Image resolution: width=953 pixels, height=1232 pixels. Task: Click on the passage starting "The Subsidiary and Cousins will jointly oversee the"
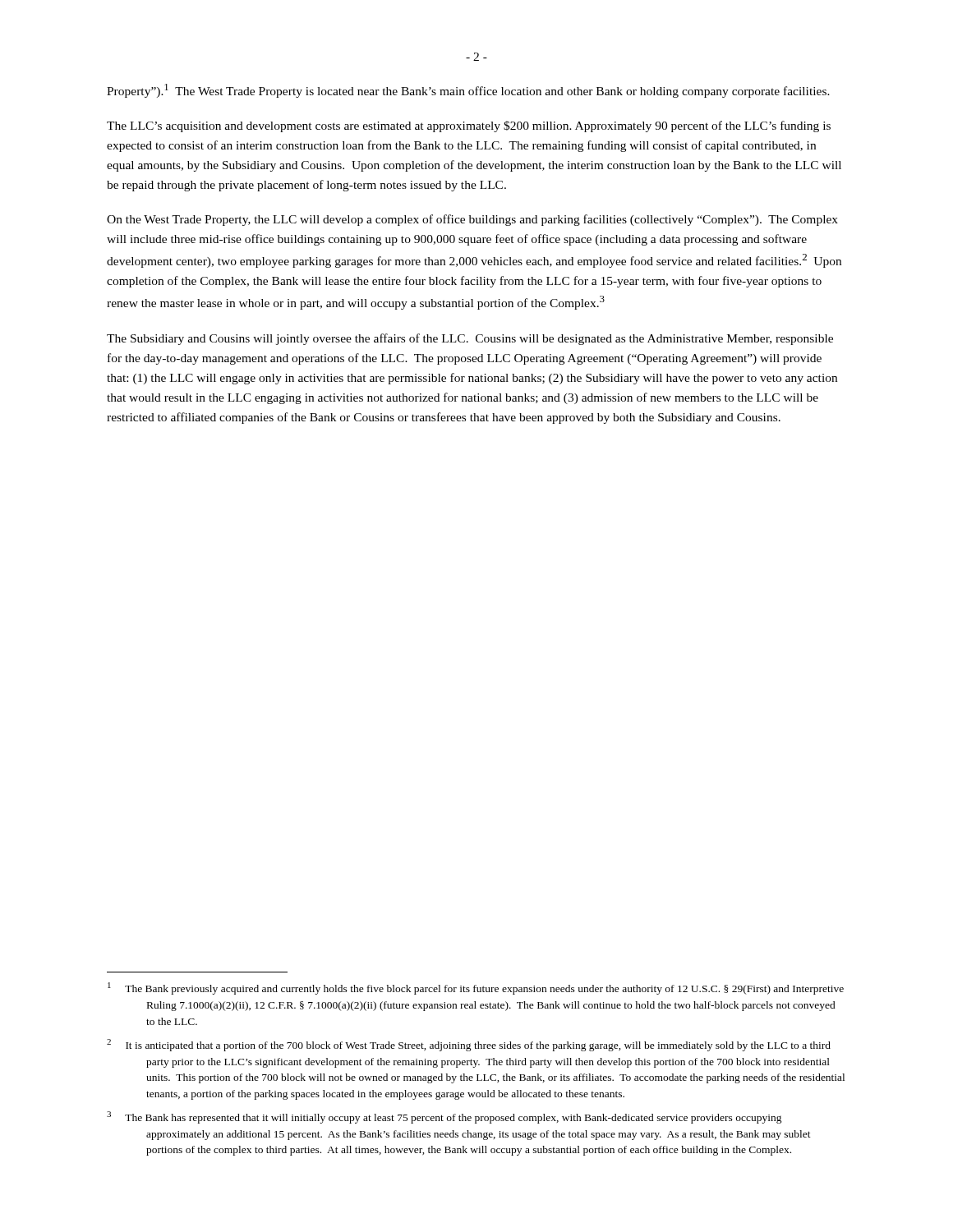tap(472, 377)
